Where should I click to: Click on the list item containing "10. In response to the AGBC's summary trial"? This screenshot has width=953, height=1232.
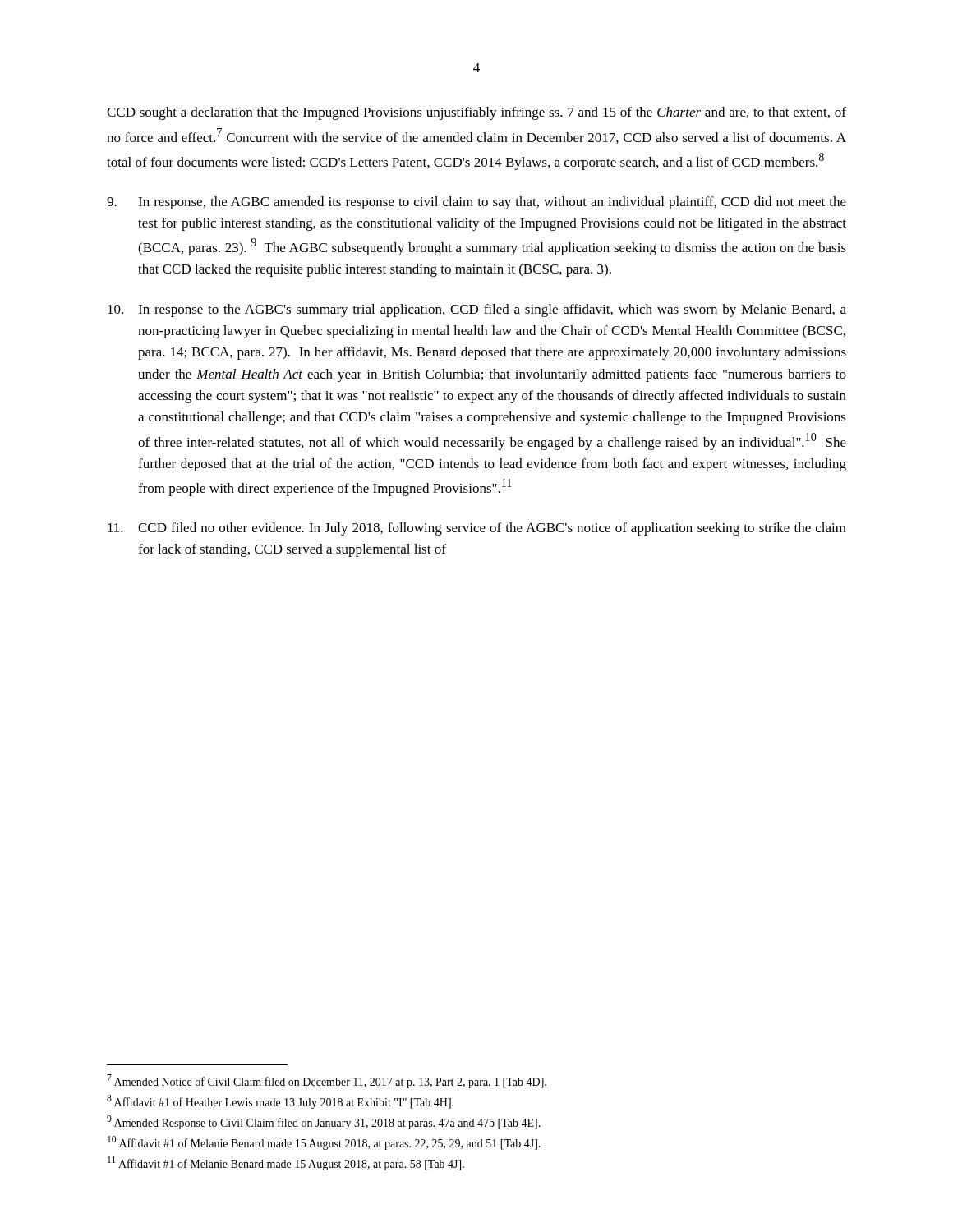point(476,399)
